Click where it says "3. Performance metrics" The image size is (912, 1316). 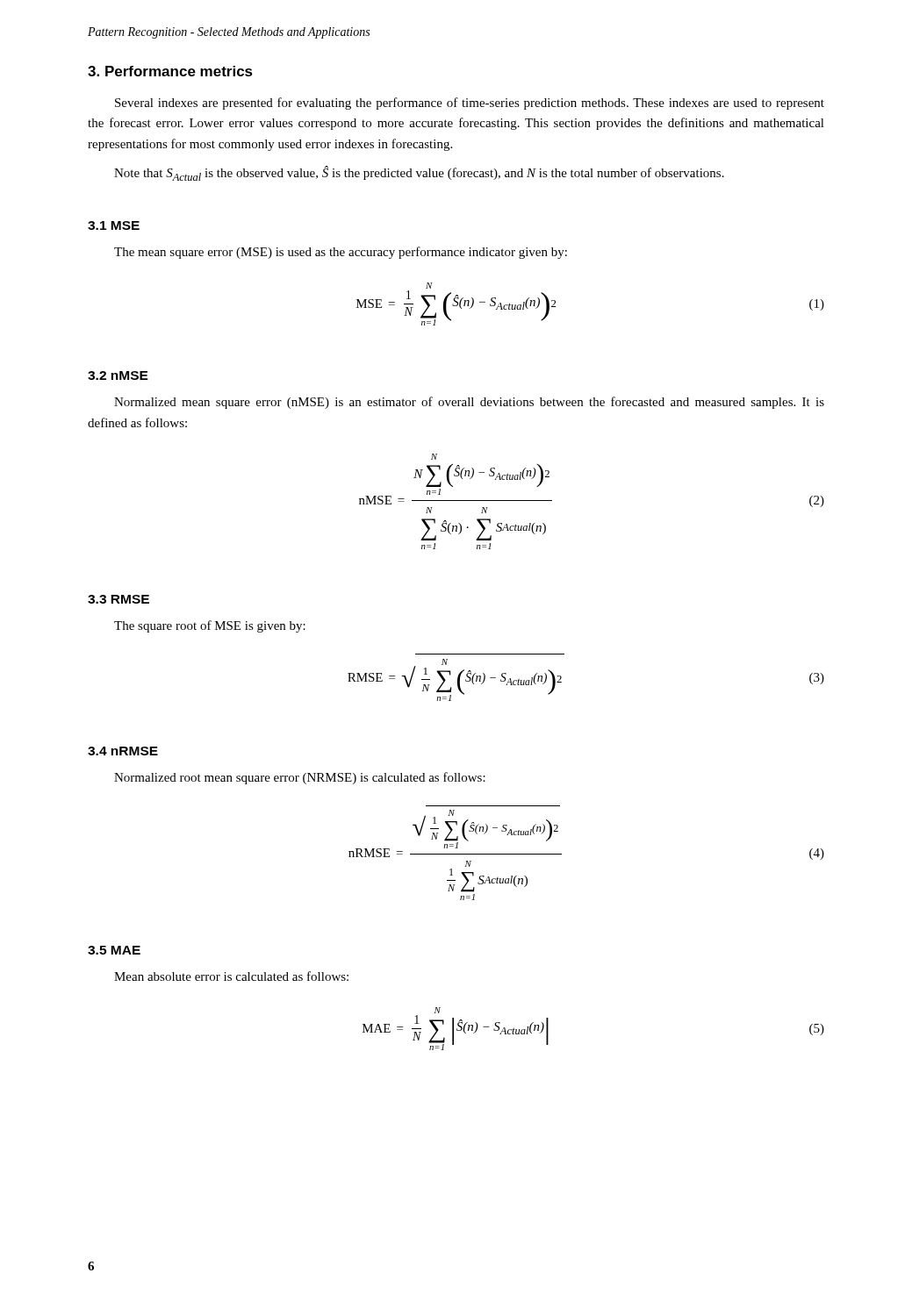[170, 71]
